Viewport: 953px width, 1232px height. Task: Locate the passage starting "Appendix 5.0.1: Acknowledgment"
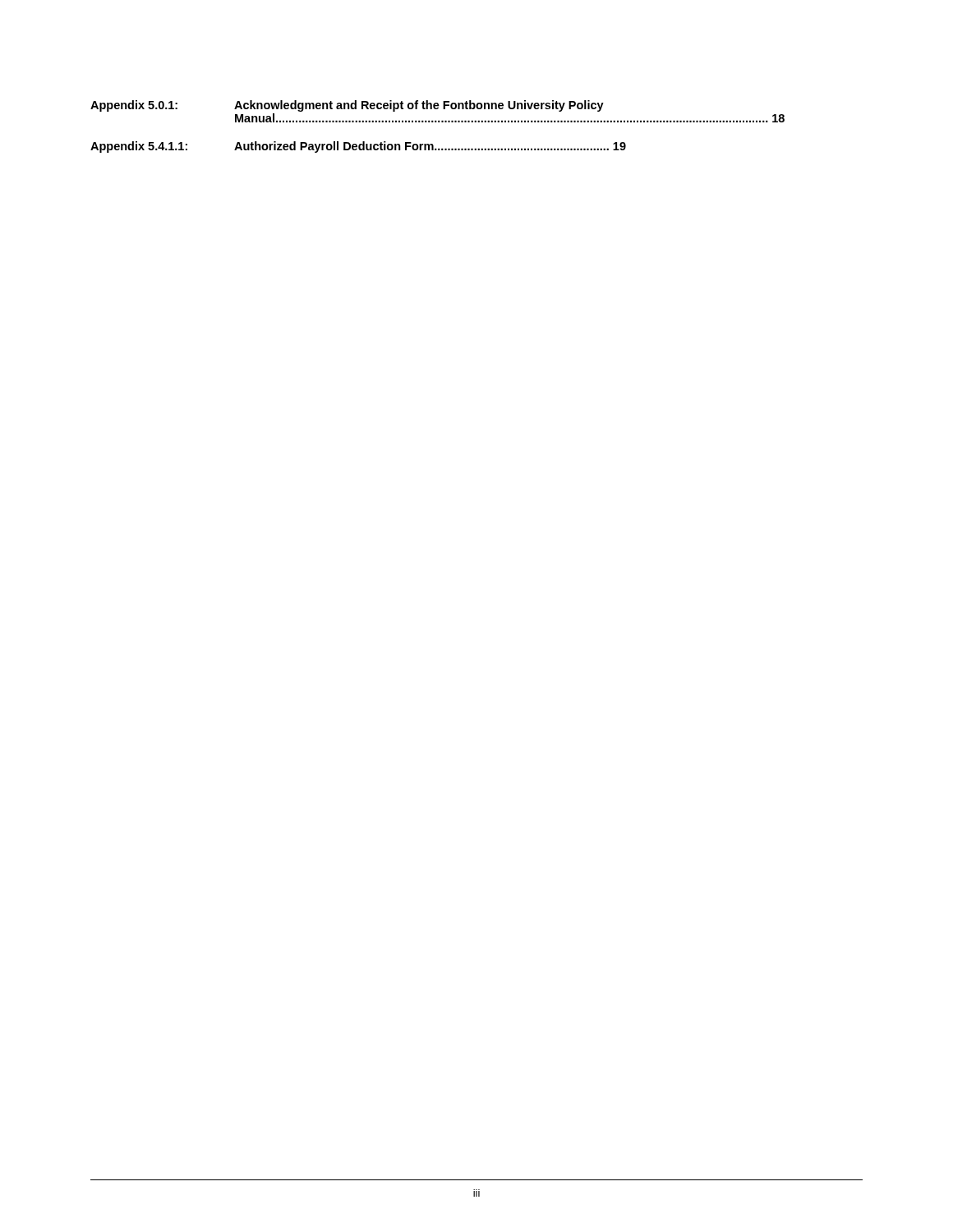tap(476, 112)
